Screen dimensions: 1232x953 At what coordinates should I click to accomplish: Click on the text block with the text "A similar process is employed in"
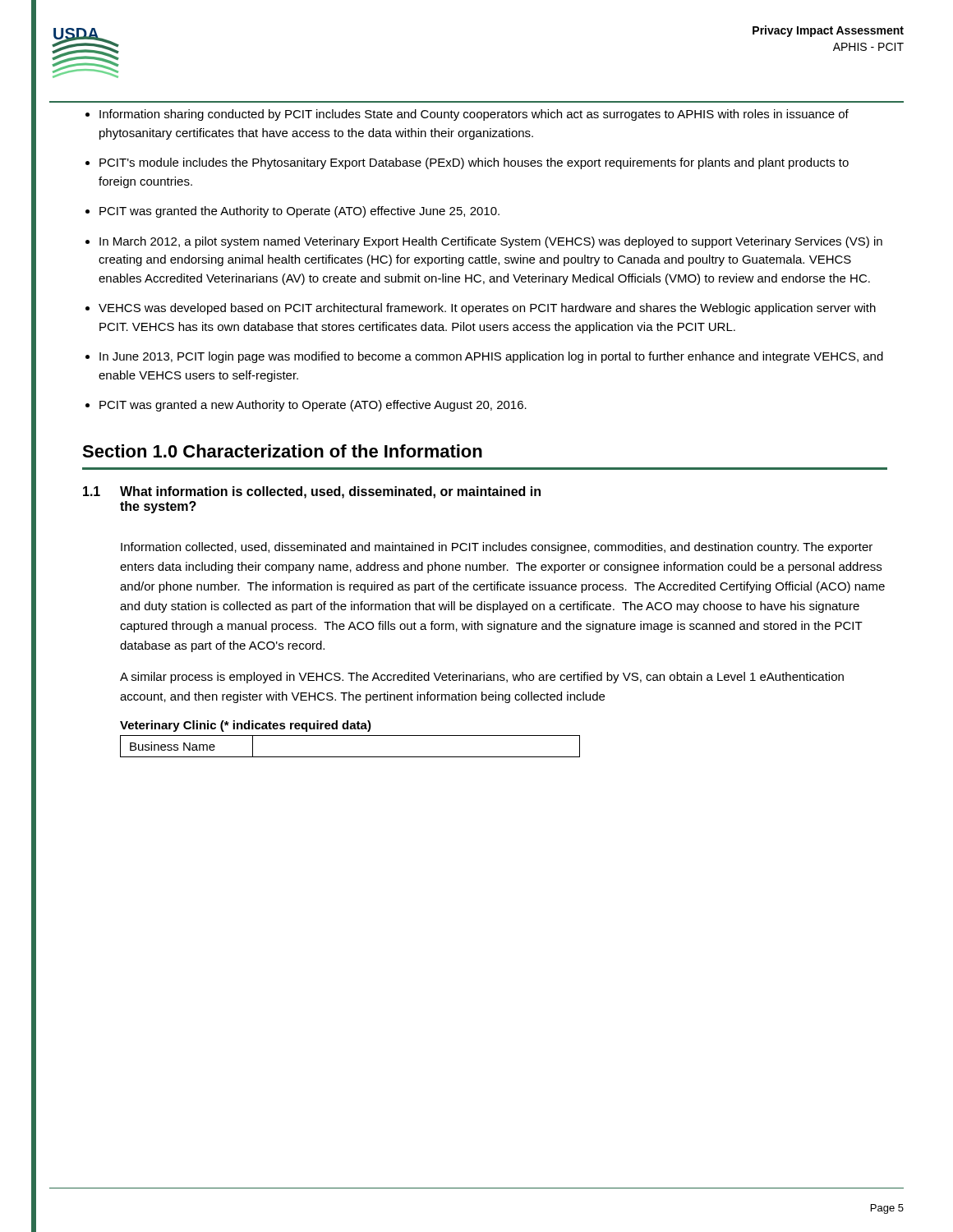click(x=482, y=686)
